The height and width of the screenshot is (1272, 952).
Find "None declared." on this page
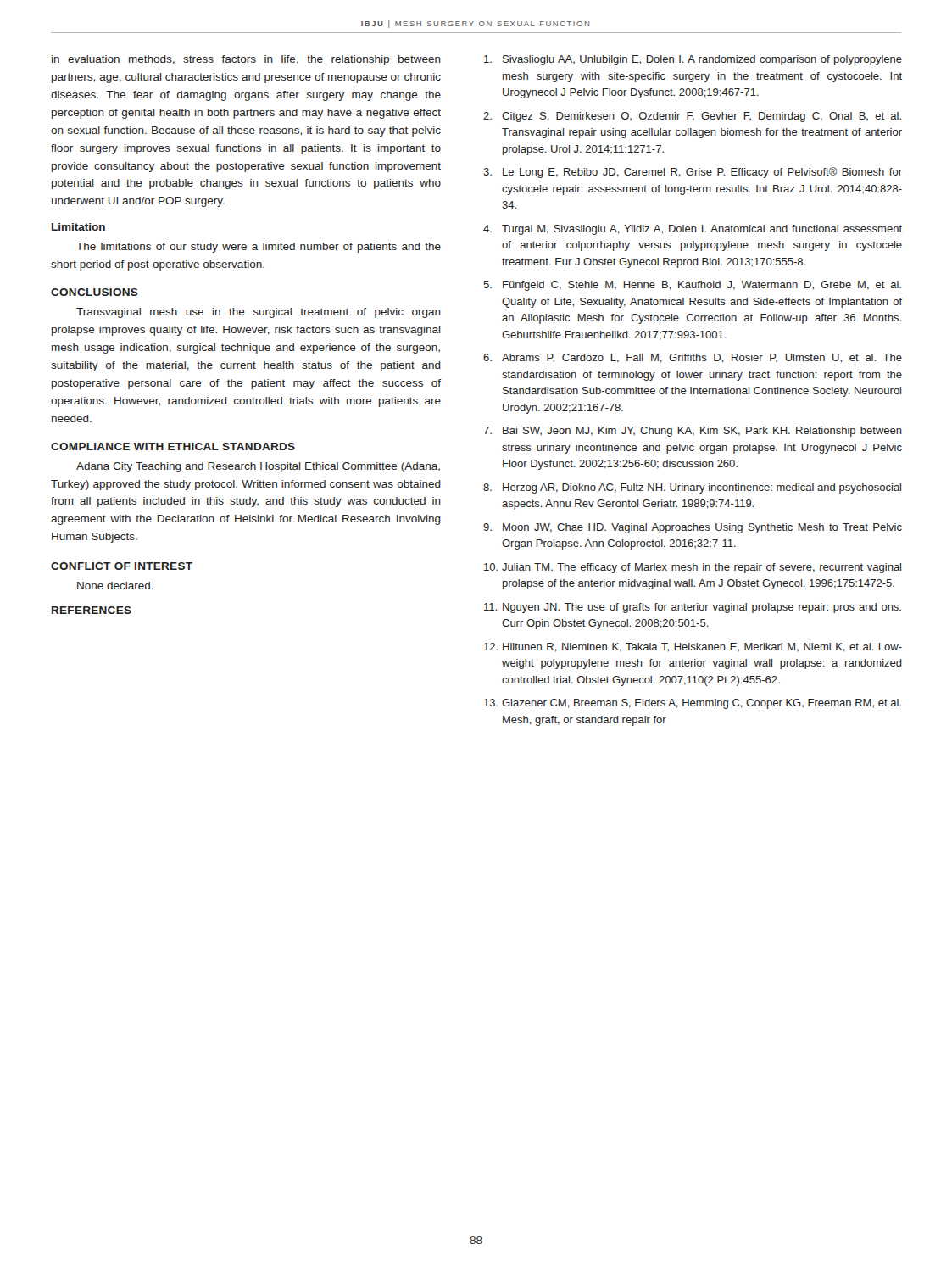[115, 586]
